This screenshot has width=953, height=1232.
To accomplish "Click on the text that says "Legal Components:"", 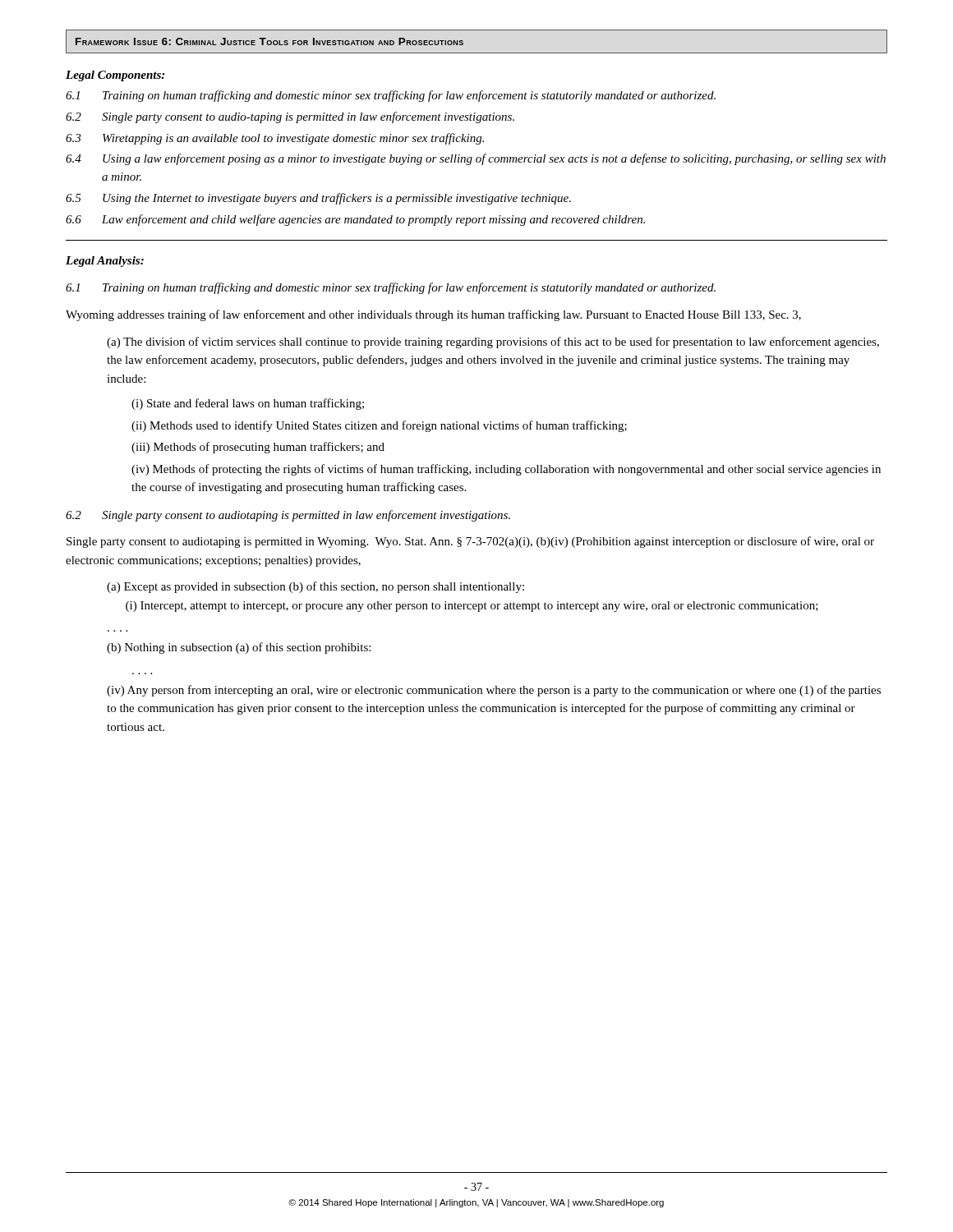I will coord(116,75).
